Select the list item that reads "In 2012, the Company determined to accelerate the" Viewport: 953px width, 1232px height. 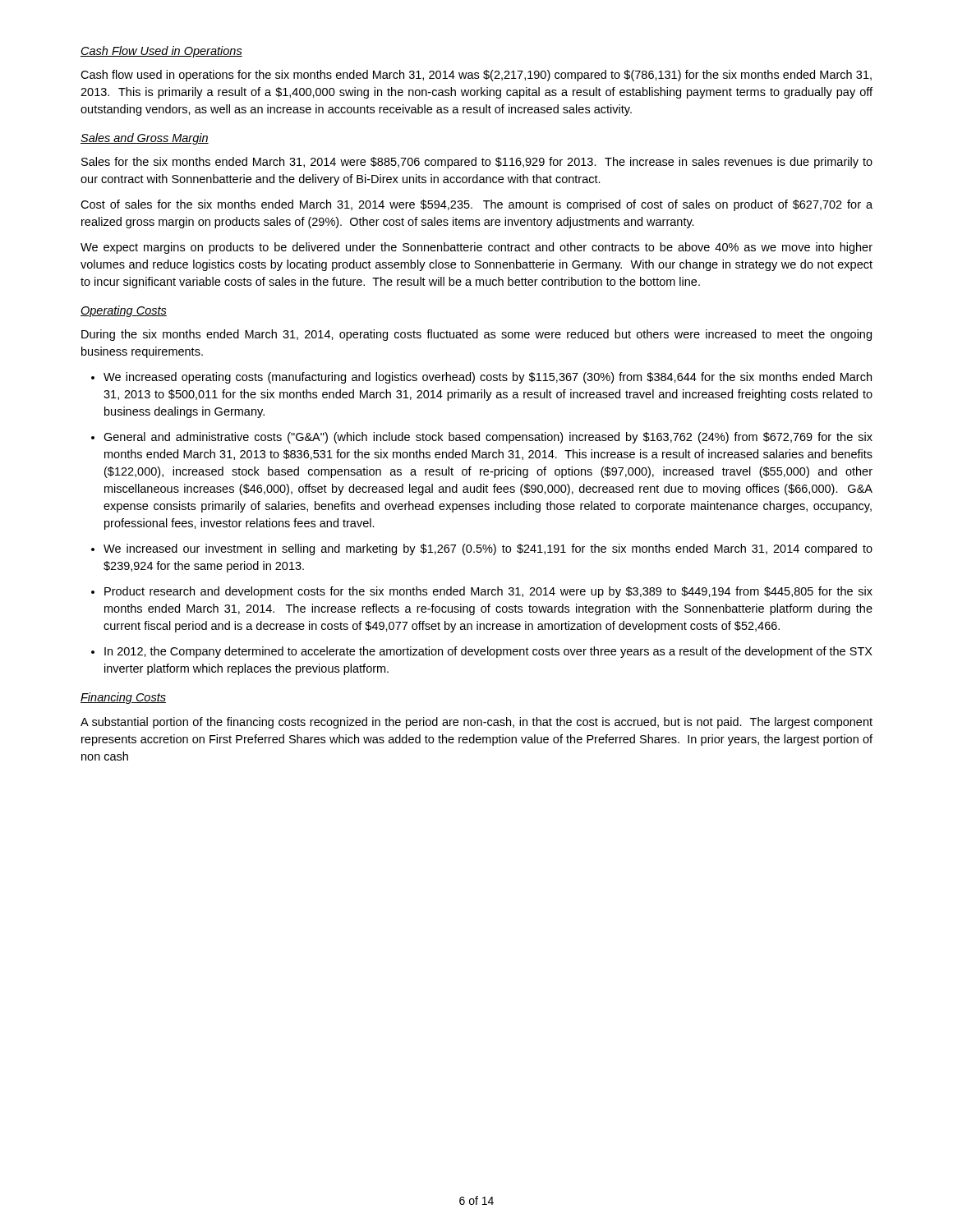488,660
